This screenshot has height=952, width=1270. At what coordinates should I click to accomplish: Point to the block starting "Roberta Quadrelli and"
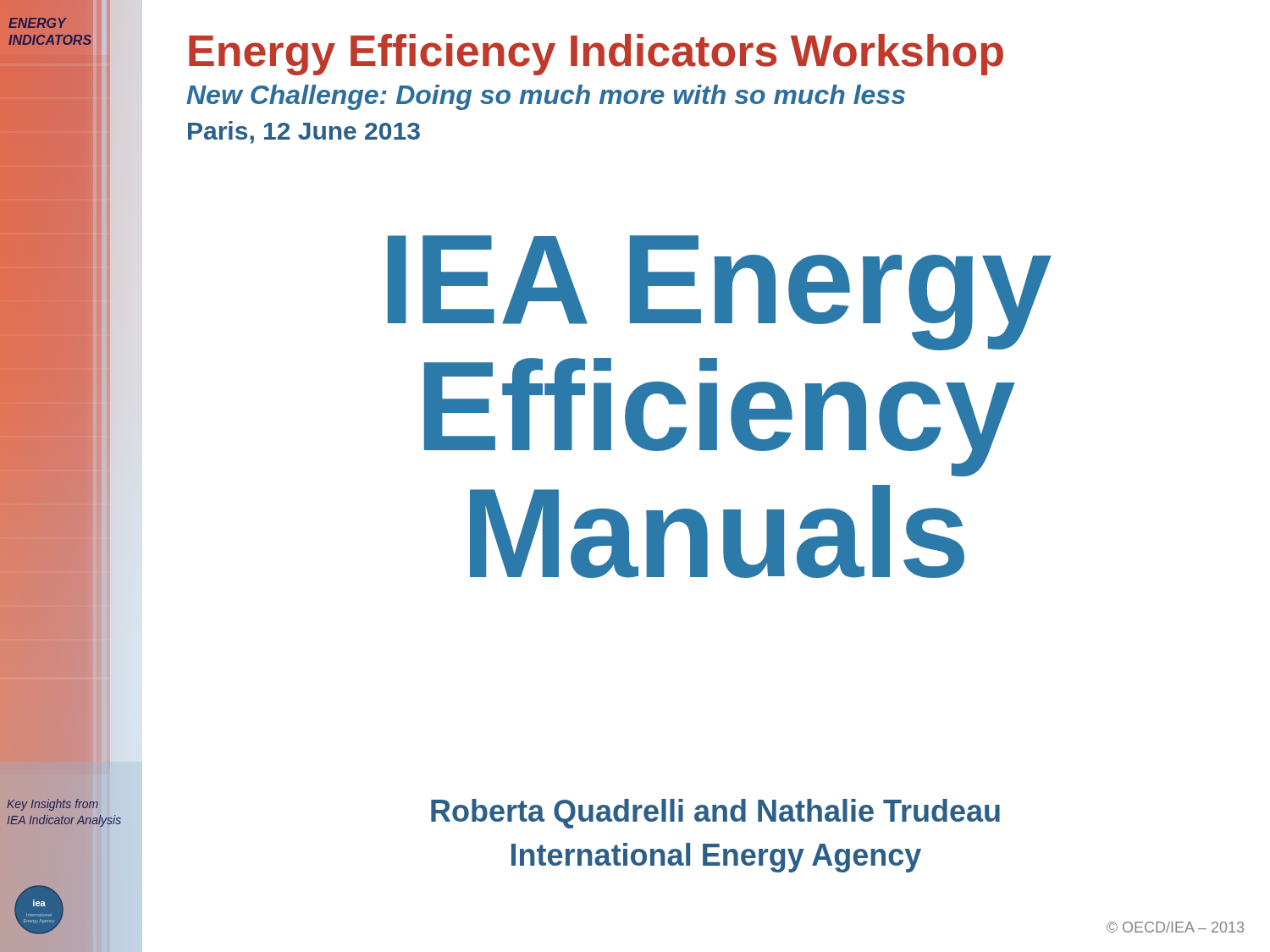(x=715, y=833)
